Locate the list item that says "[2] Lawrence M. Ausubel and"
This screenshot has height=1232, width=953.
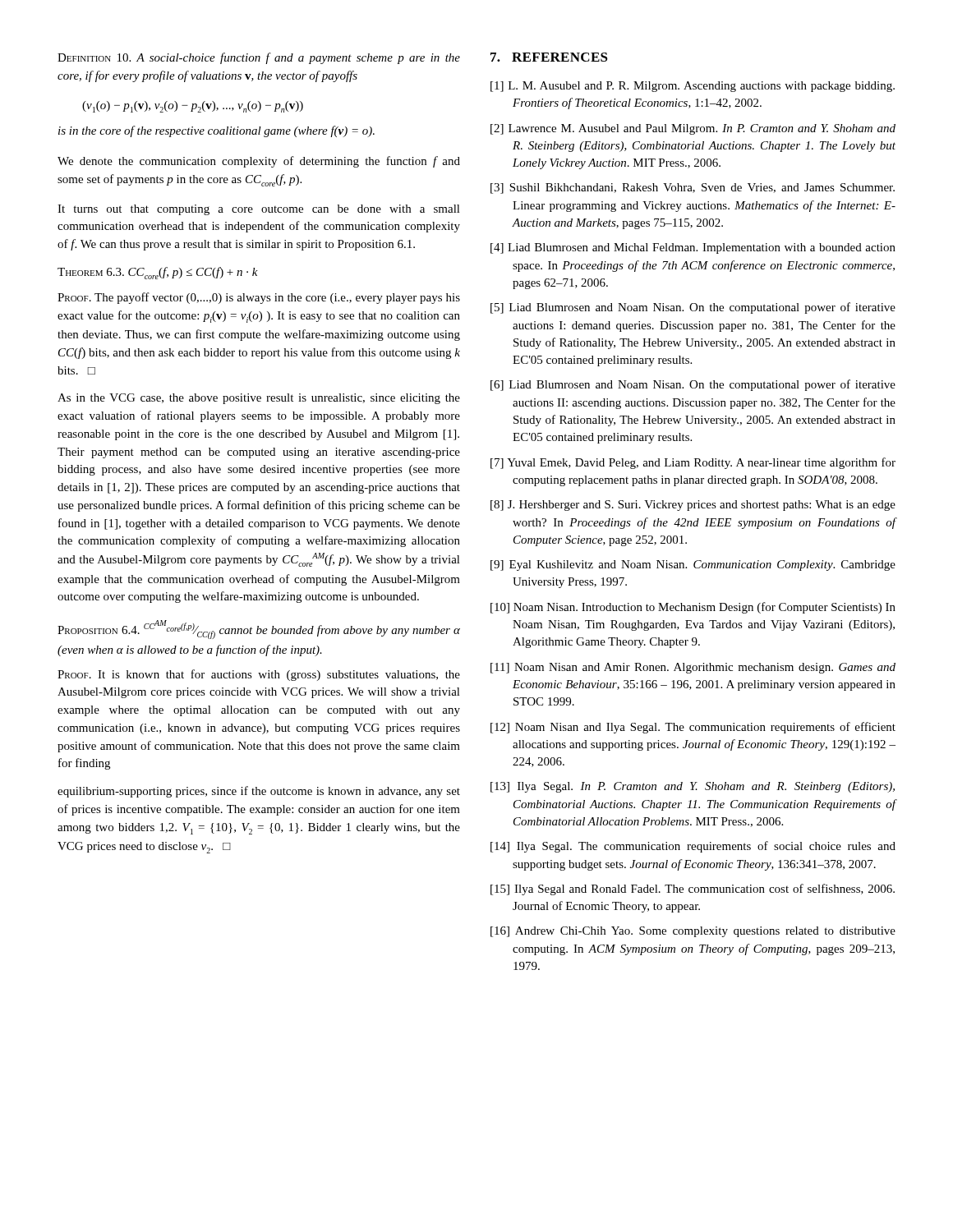pos(693,145)
